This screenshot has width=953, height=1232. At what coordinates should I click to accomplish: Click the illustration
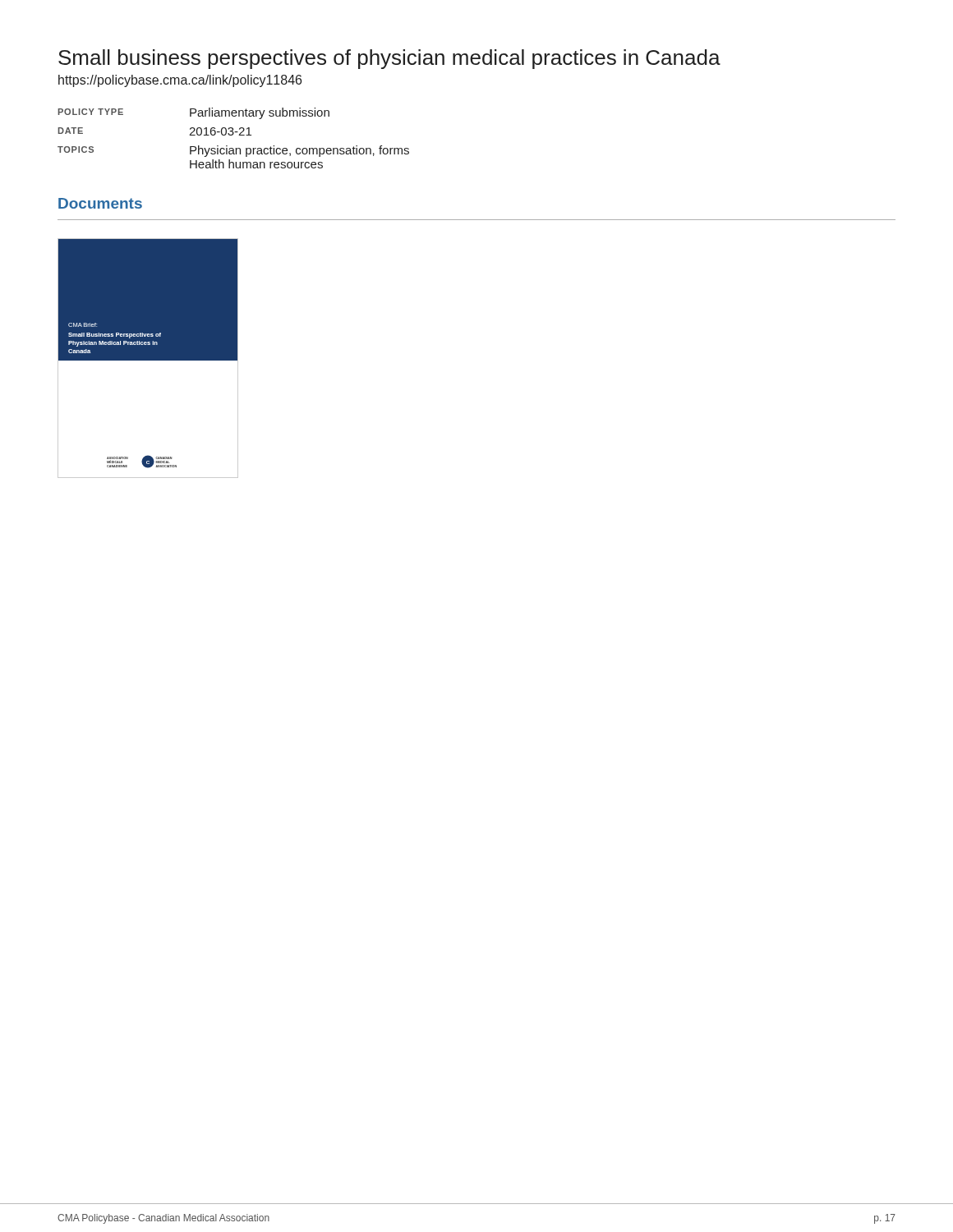click(476, 358)
